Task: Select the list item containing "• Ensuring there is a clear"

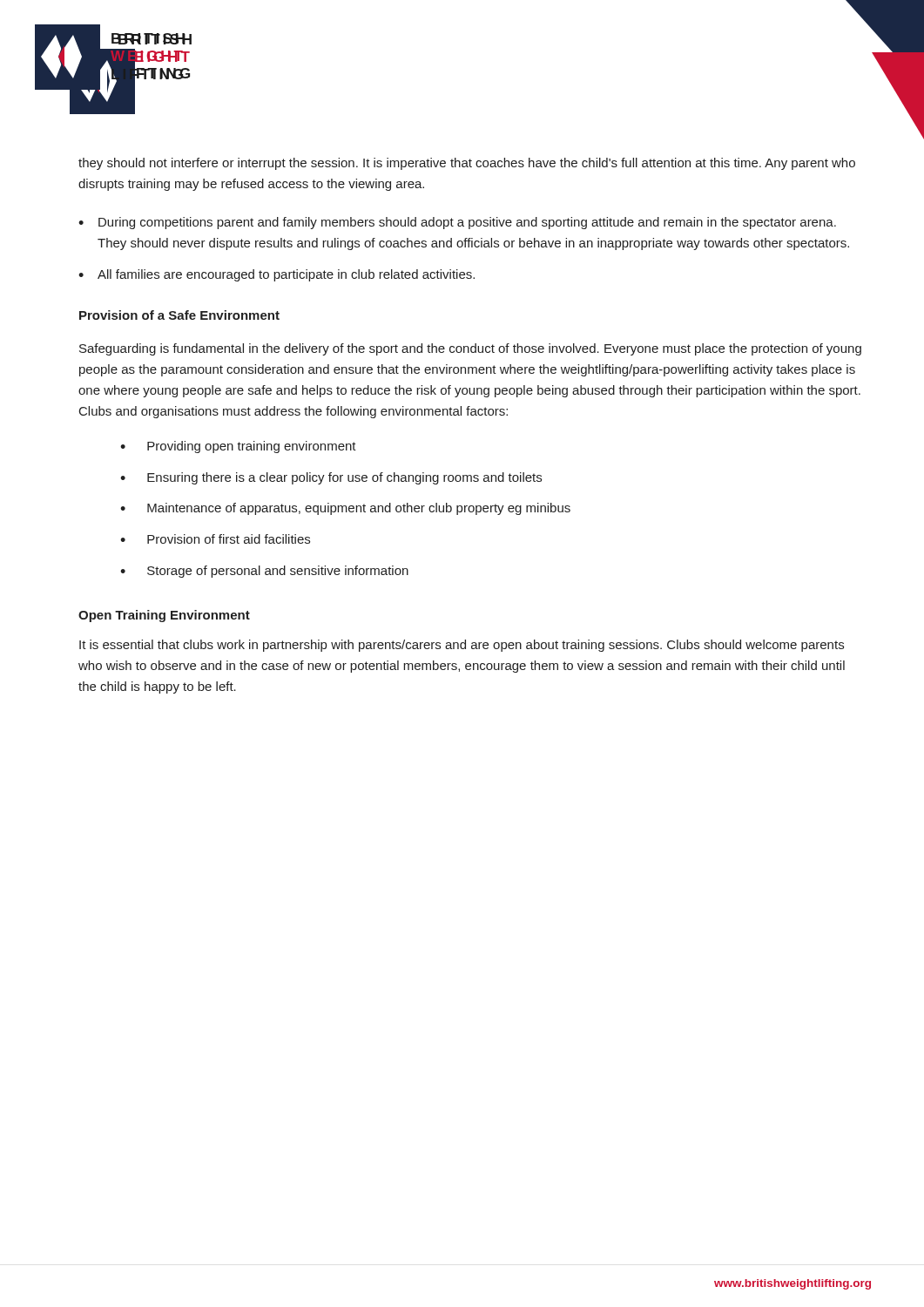Action: [331, 479]
